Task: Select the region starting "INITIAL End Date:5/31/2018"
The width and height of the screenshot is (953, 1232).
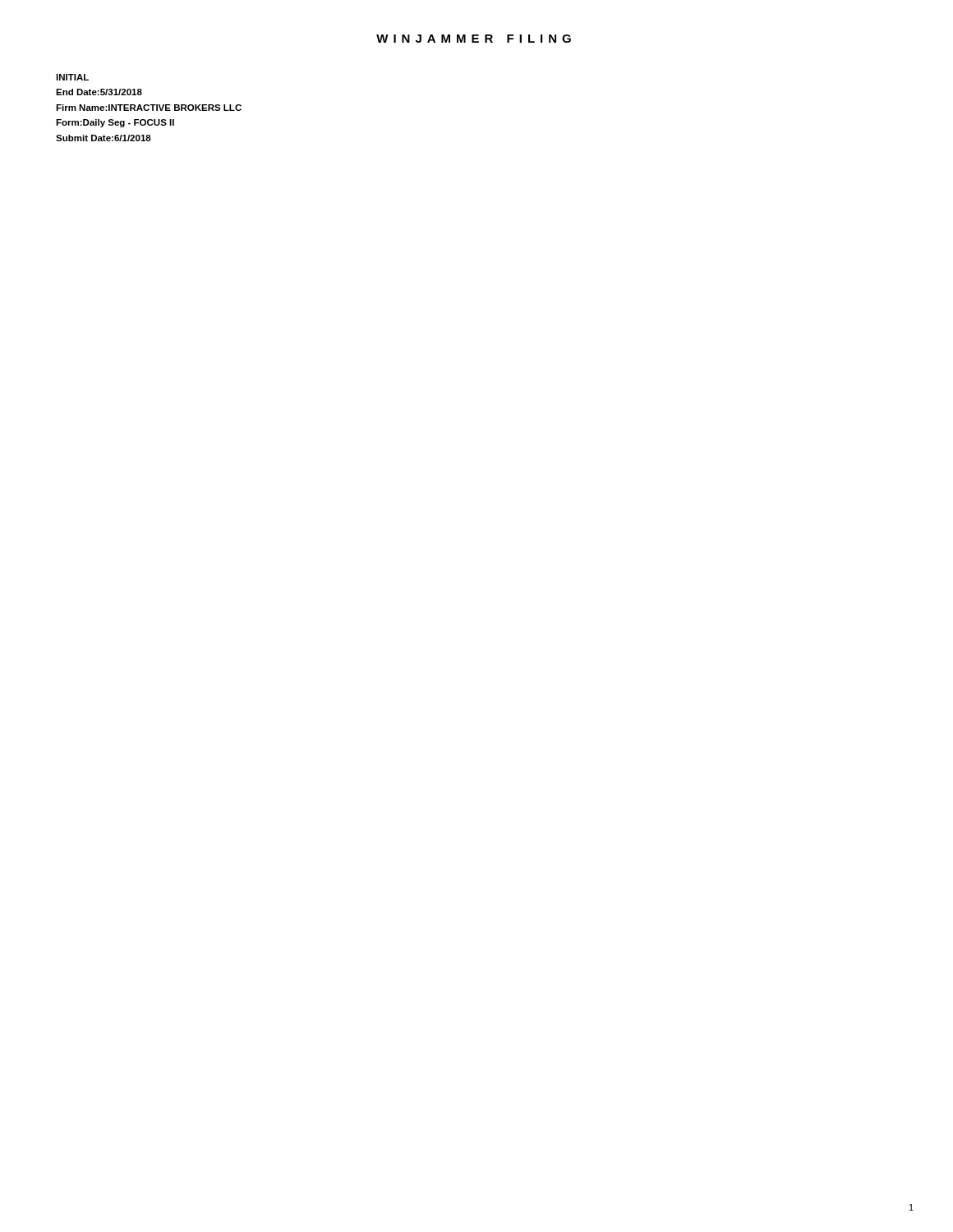Action: point(149,108)
